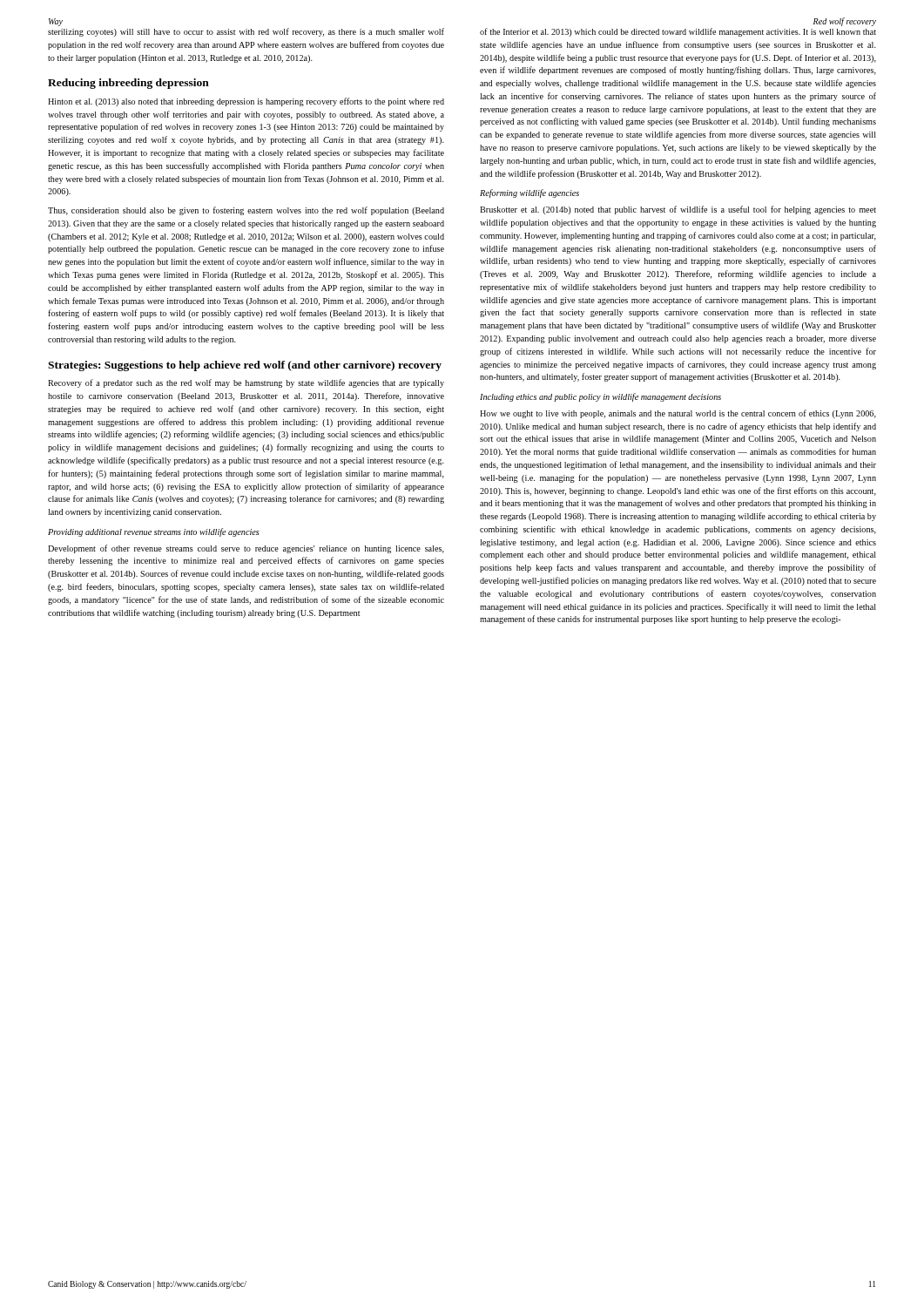Point to the text block starting "Bruskotter et al."
Viewport: 924px width, 1307px height.
coord(678,294)
